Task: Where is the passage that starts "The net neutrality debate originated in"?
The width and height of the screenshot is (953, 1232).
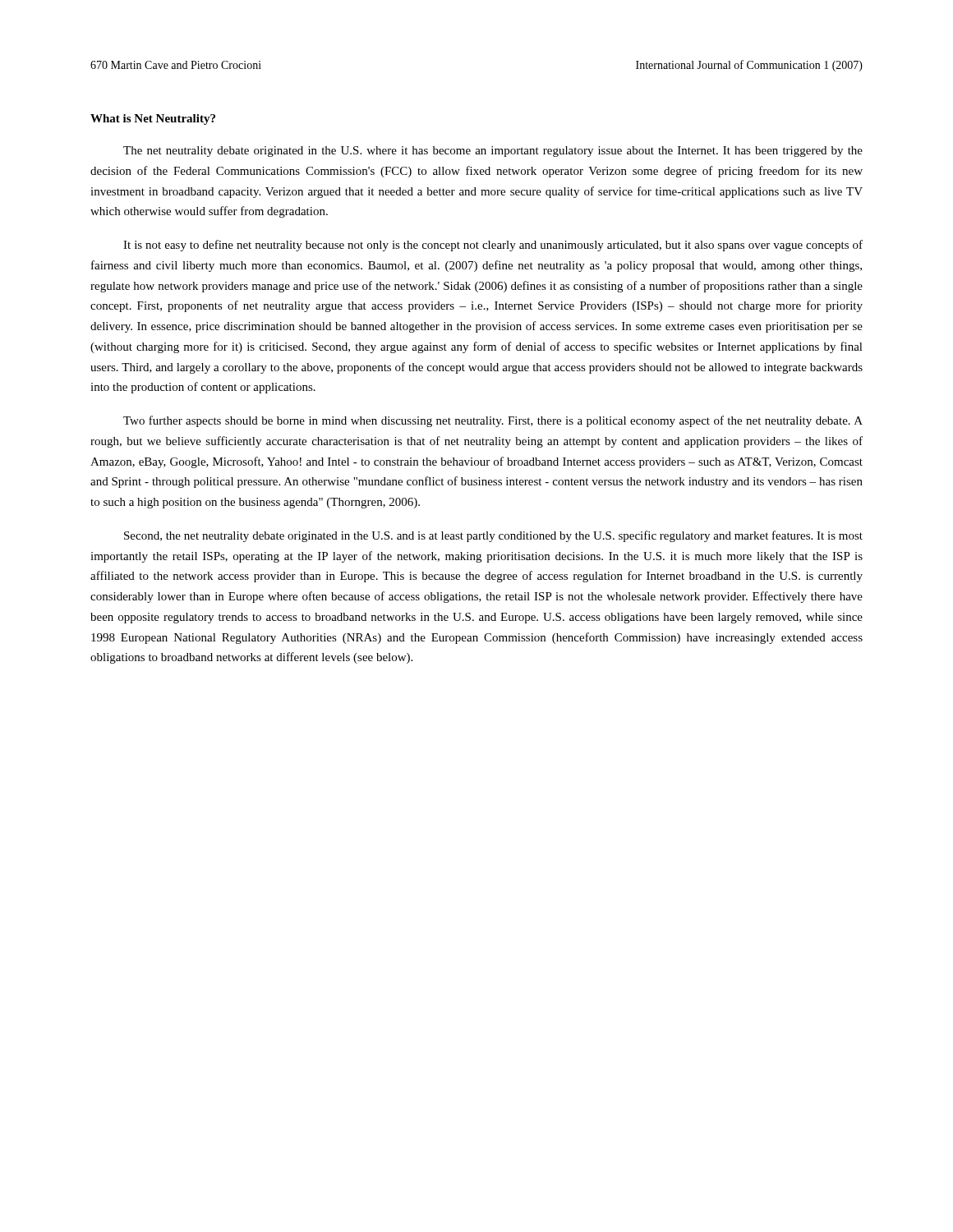Action: click(476, 181)
